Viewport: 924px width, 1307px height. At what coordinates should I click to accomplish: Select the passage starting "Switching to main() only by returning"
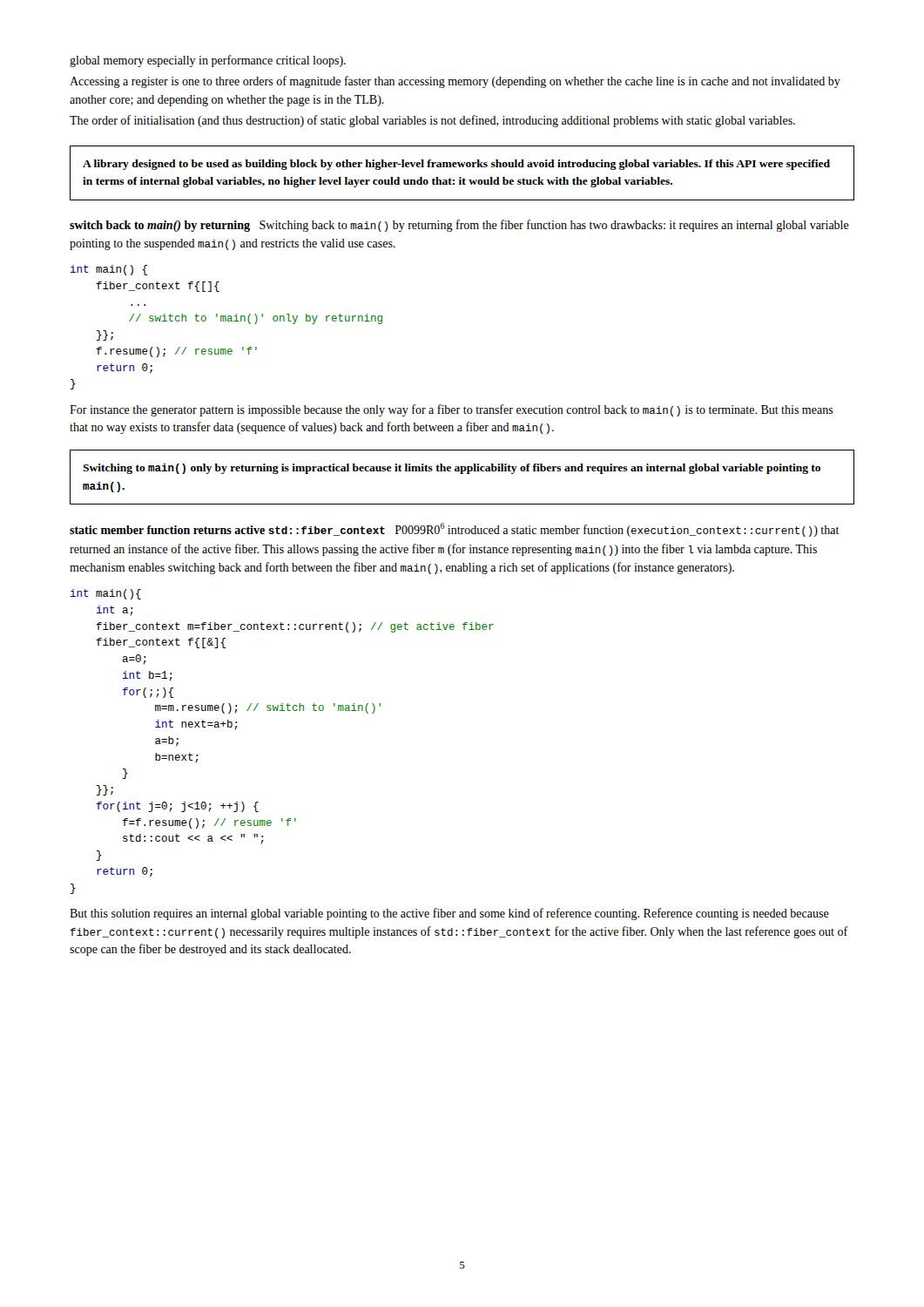pos(452,477)
